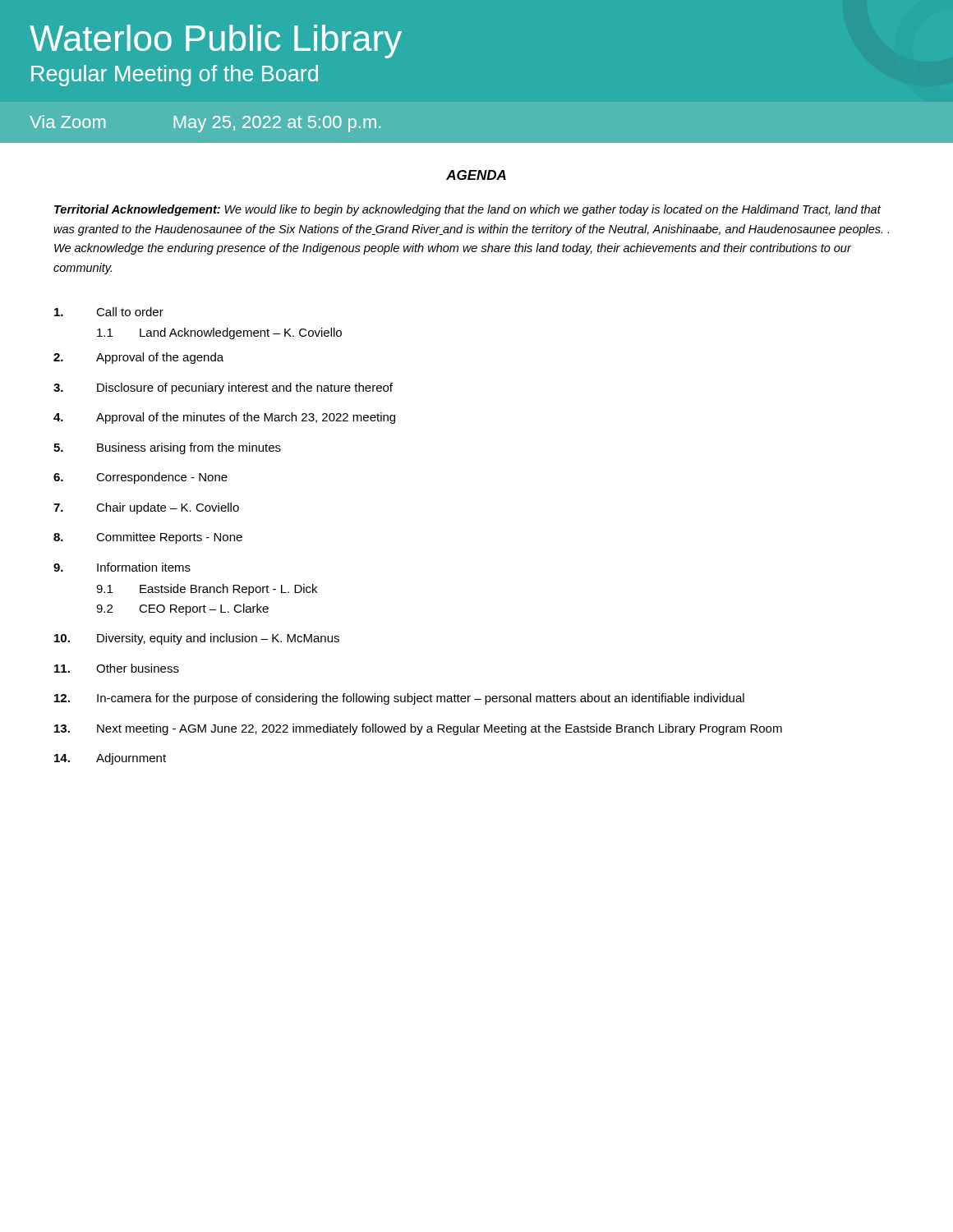Select the list item containing "7. Chair update – K. Coviello"

click(x=146, y=508)
